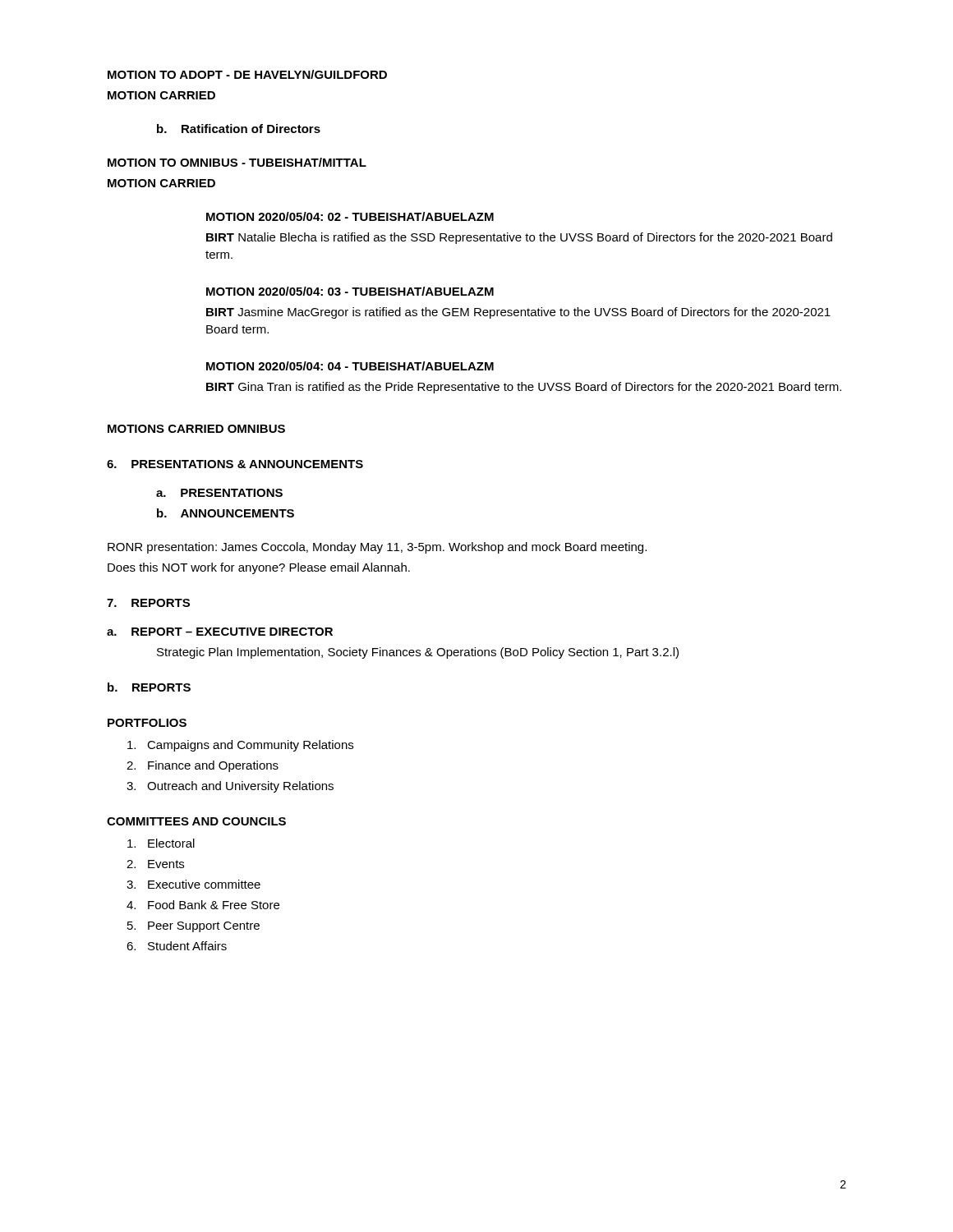Find the section header containing "COMMITTEES AND COUNCILS"
This screenshot has width=953, height=1232.
196,821
